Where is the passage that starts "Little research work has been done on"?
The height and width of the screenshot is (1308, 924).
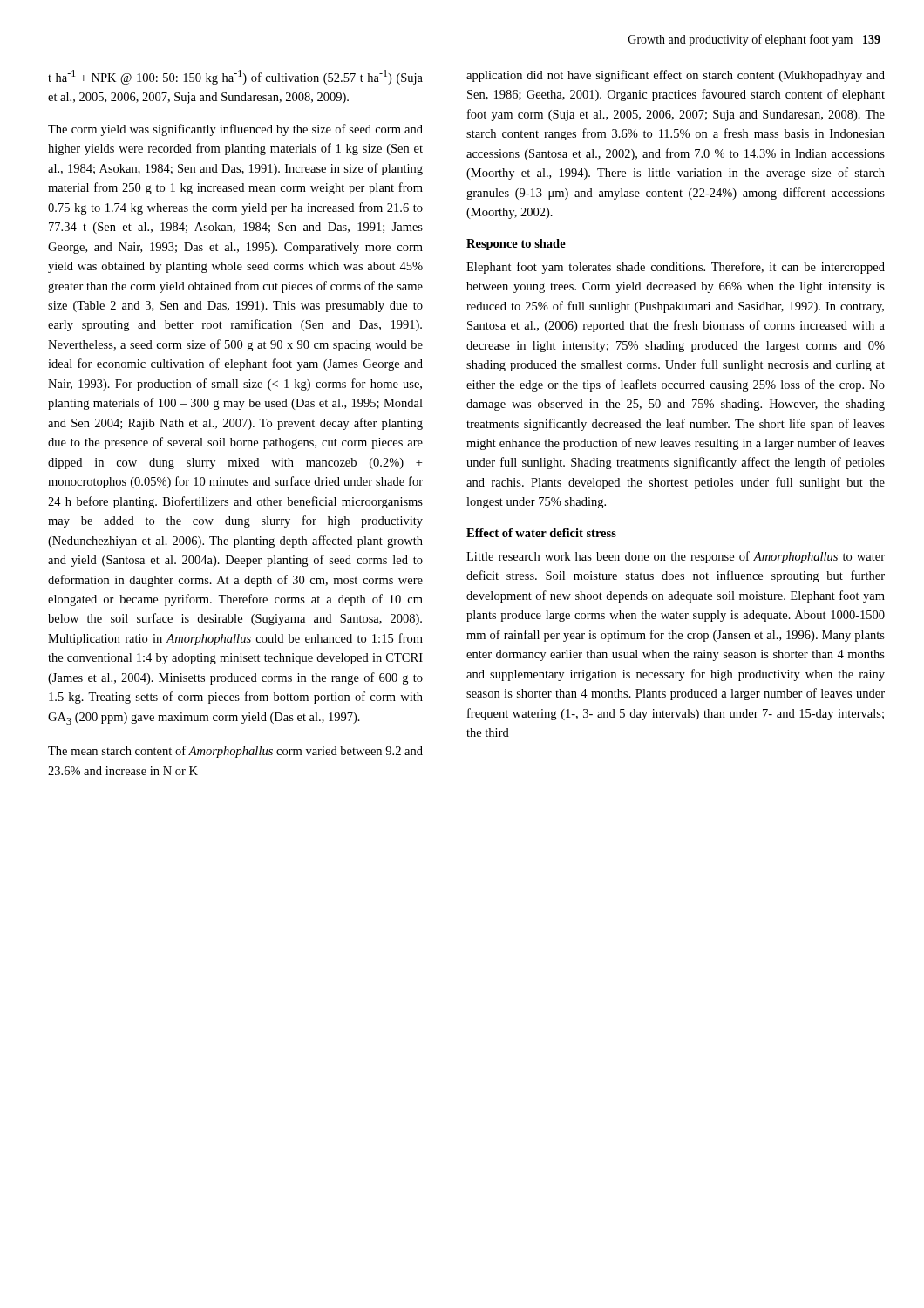point(676,644)
